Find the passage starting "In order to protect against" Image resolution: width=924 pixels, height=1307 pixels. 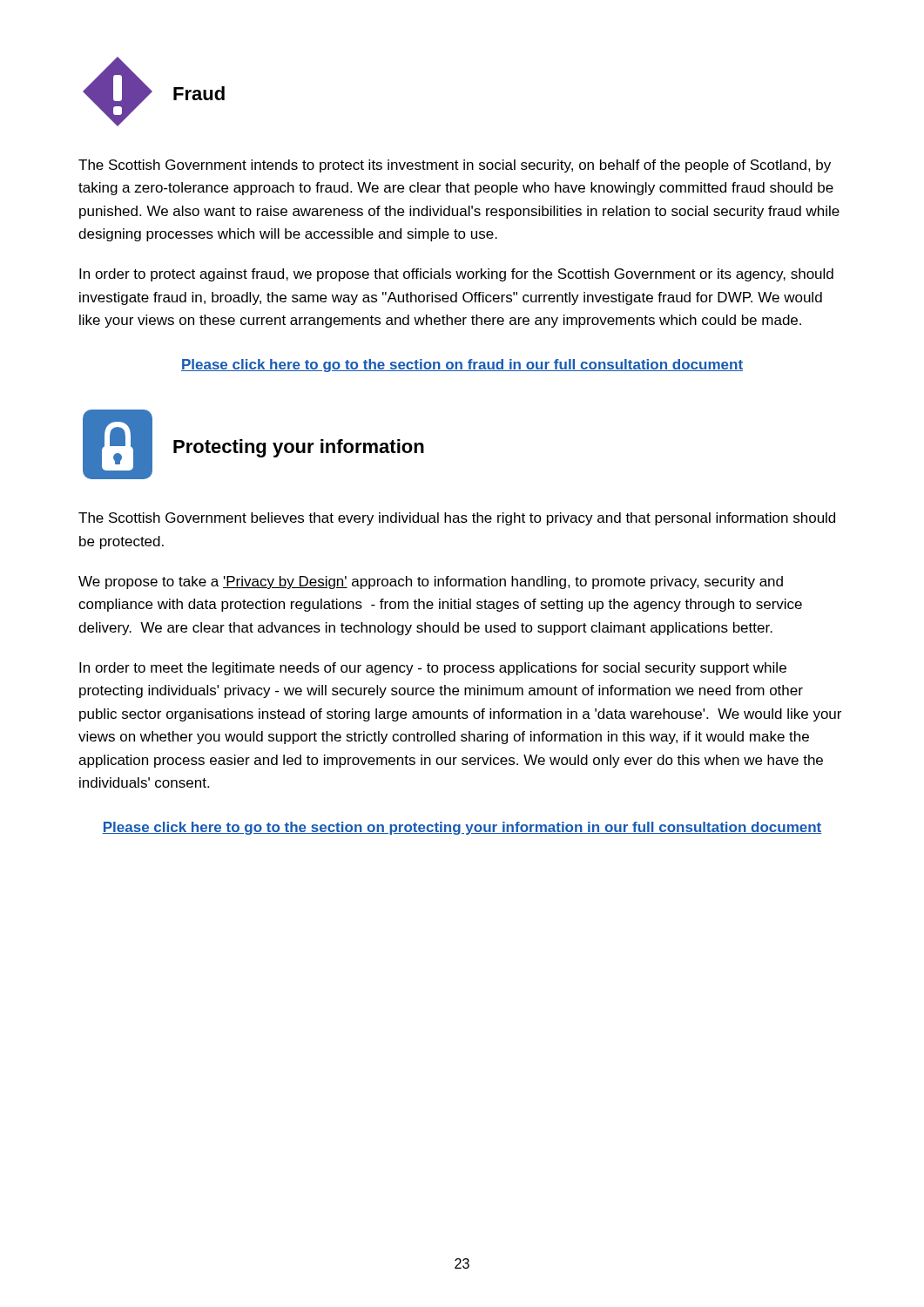click(456, 297)
